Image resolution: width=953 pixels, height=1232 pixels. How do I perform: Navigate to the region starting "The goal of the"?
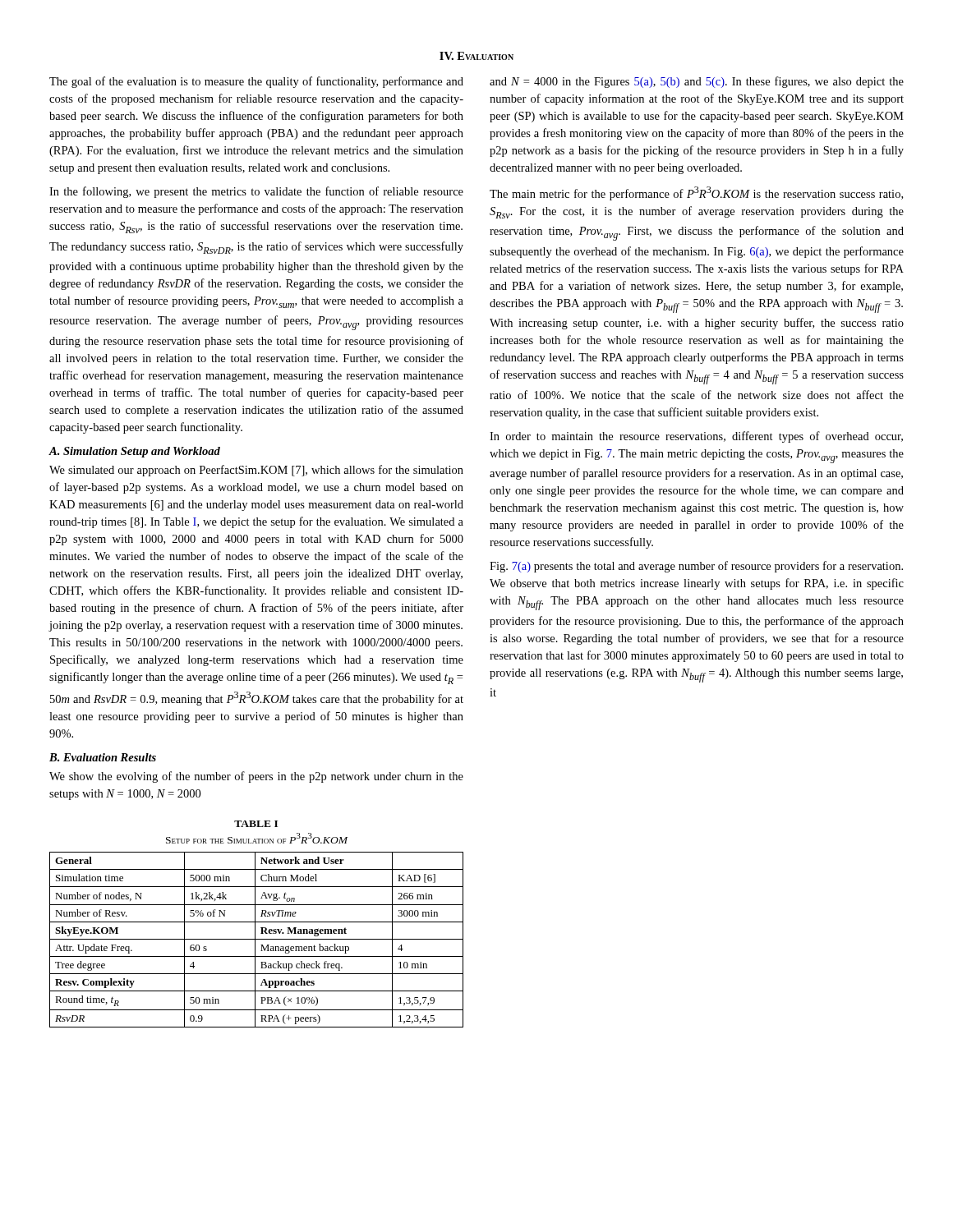coord(256,255)
